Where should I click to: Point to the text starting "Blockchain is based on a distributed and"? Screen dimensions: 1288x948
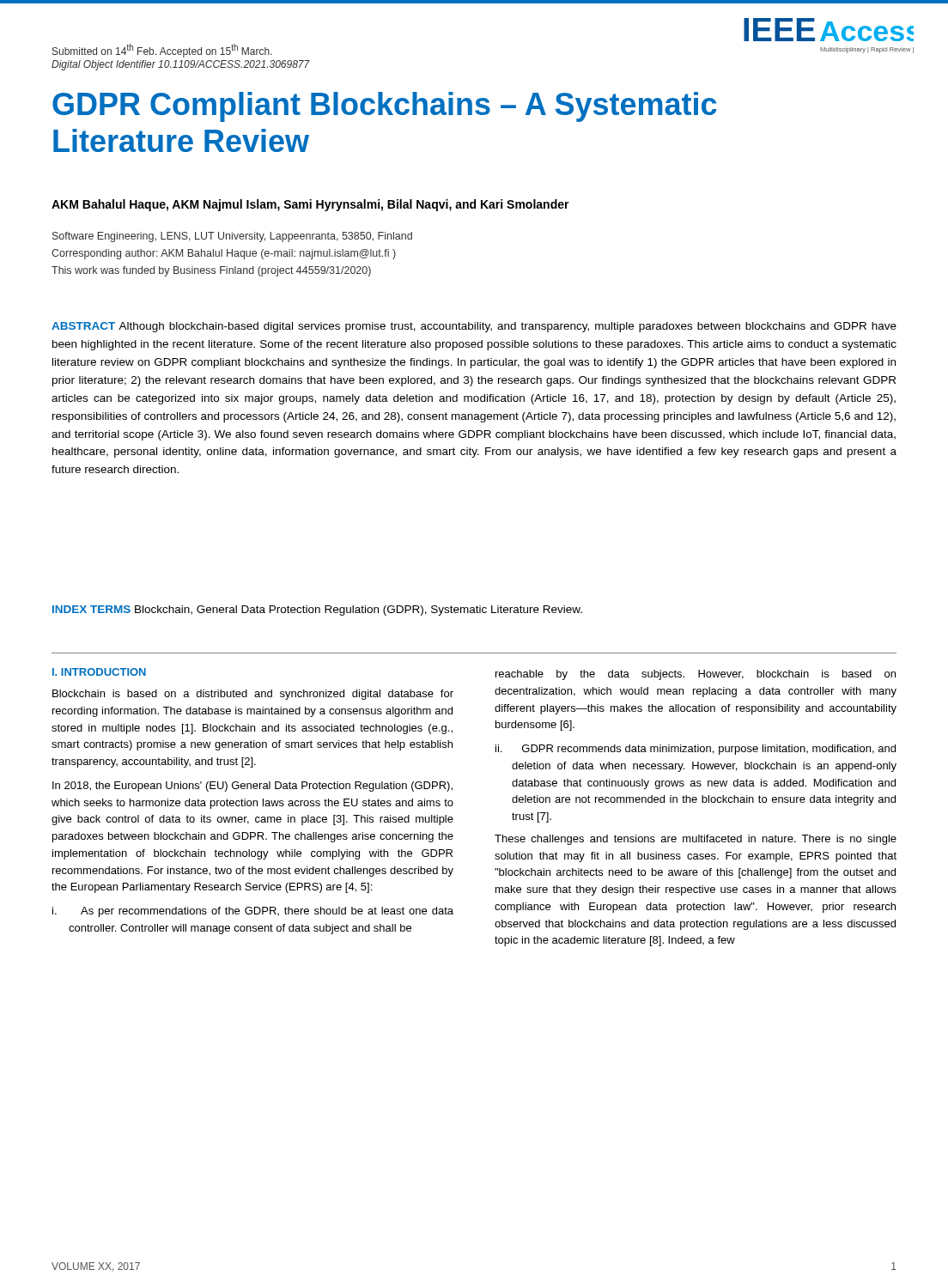(252, 728)
